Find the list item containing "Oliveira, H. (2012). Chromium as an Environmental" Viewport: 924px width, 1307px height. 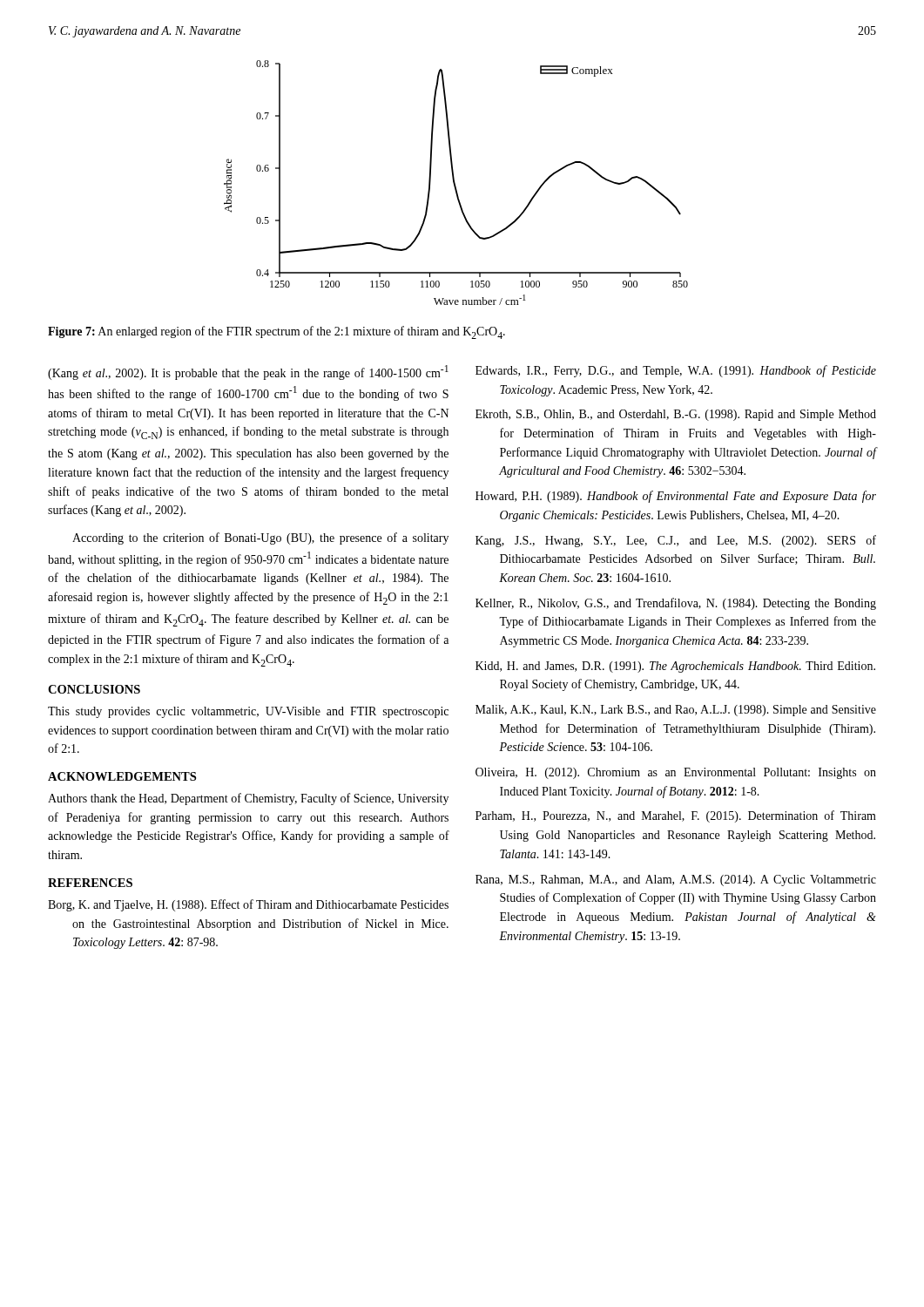click(x=676, y=782)
